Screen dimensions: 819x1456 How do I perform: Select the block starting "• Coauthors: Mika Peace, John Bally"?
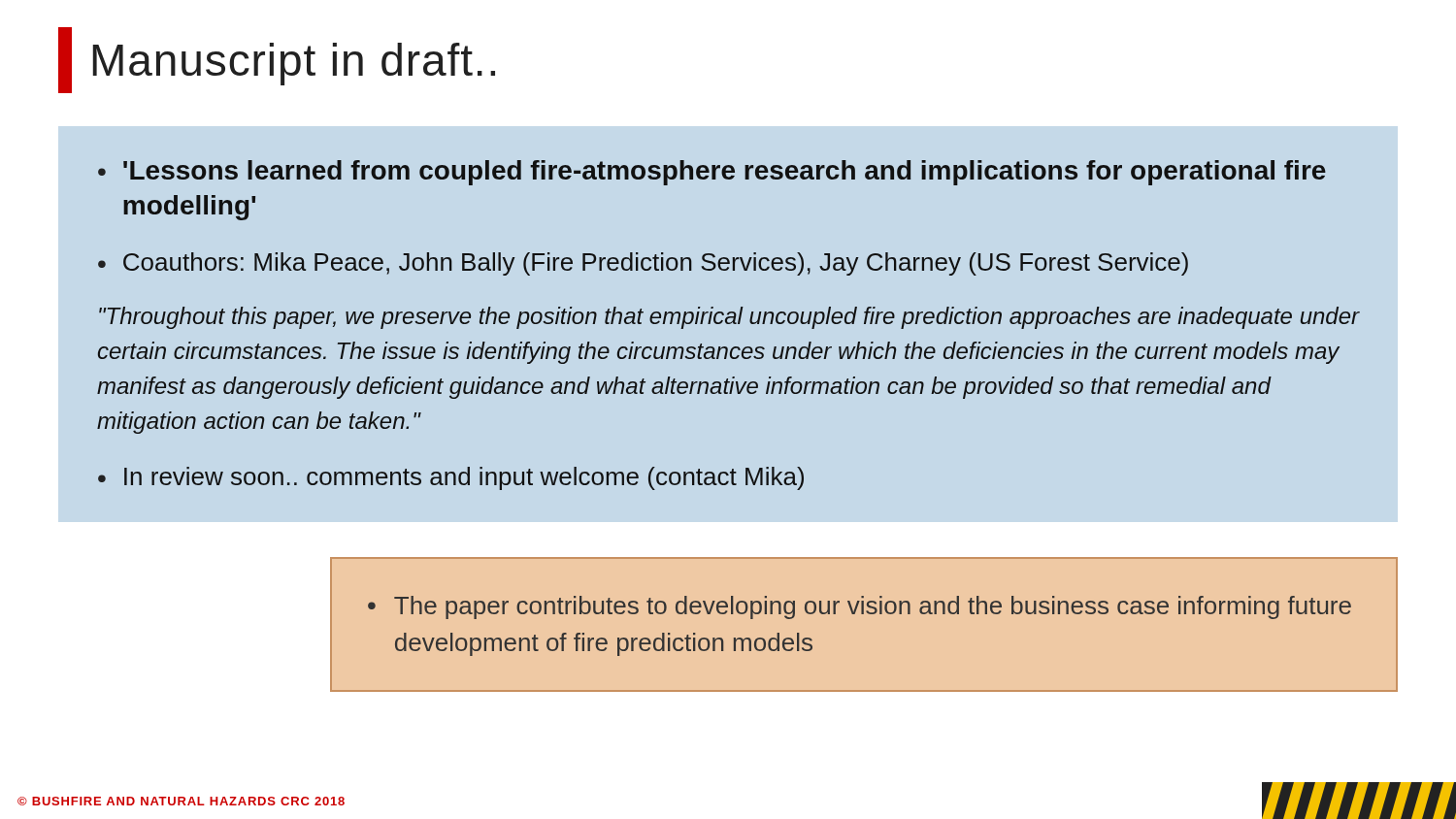(643, 263)
